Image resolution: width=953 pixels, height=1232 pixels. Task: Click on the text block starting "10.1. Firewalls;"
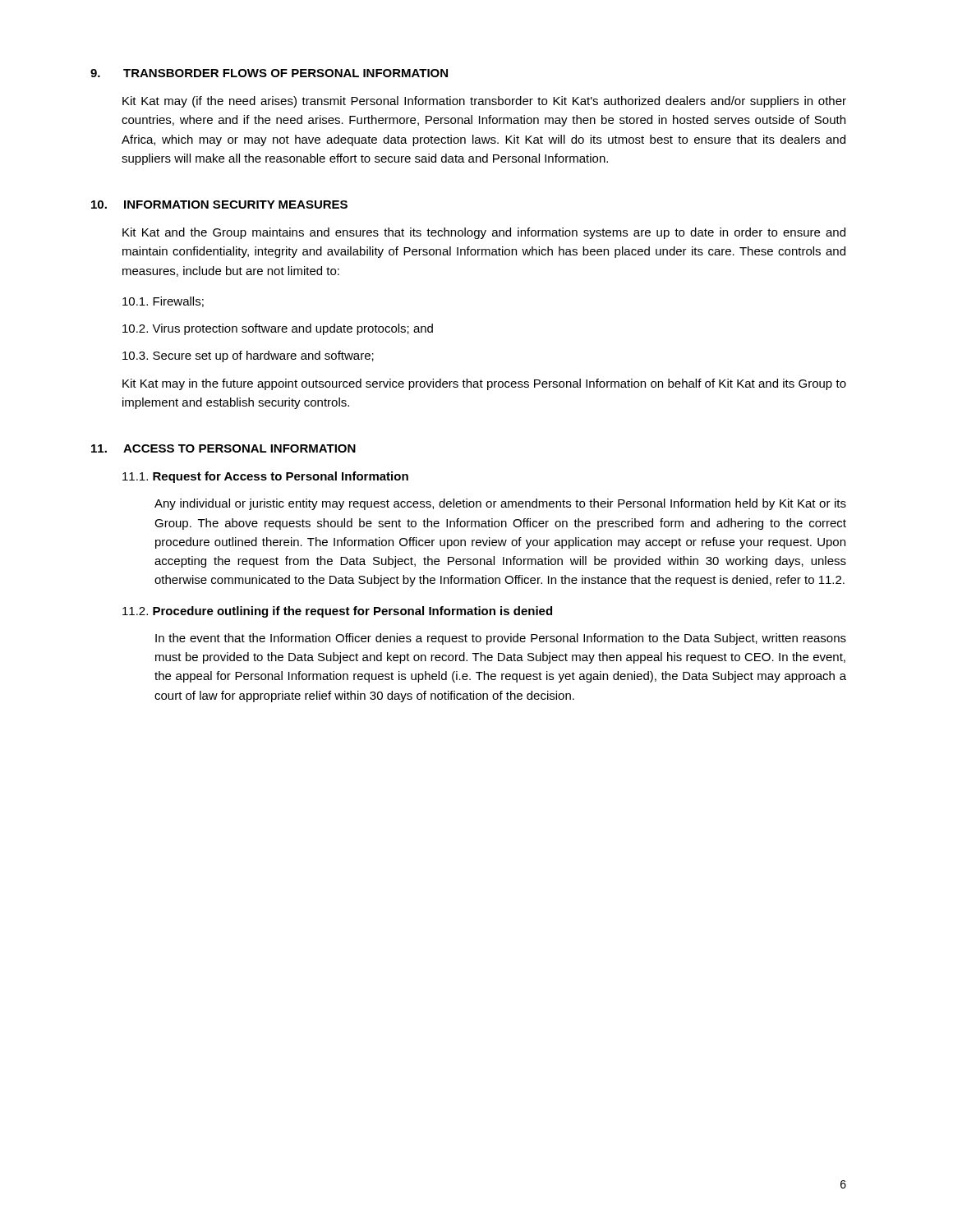pos(163,301)
